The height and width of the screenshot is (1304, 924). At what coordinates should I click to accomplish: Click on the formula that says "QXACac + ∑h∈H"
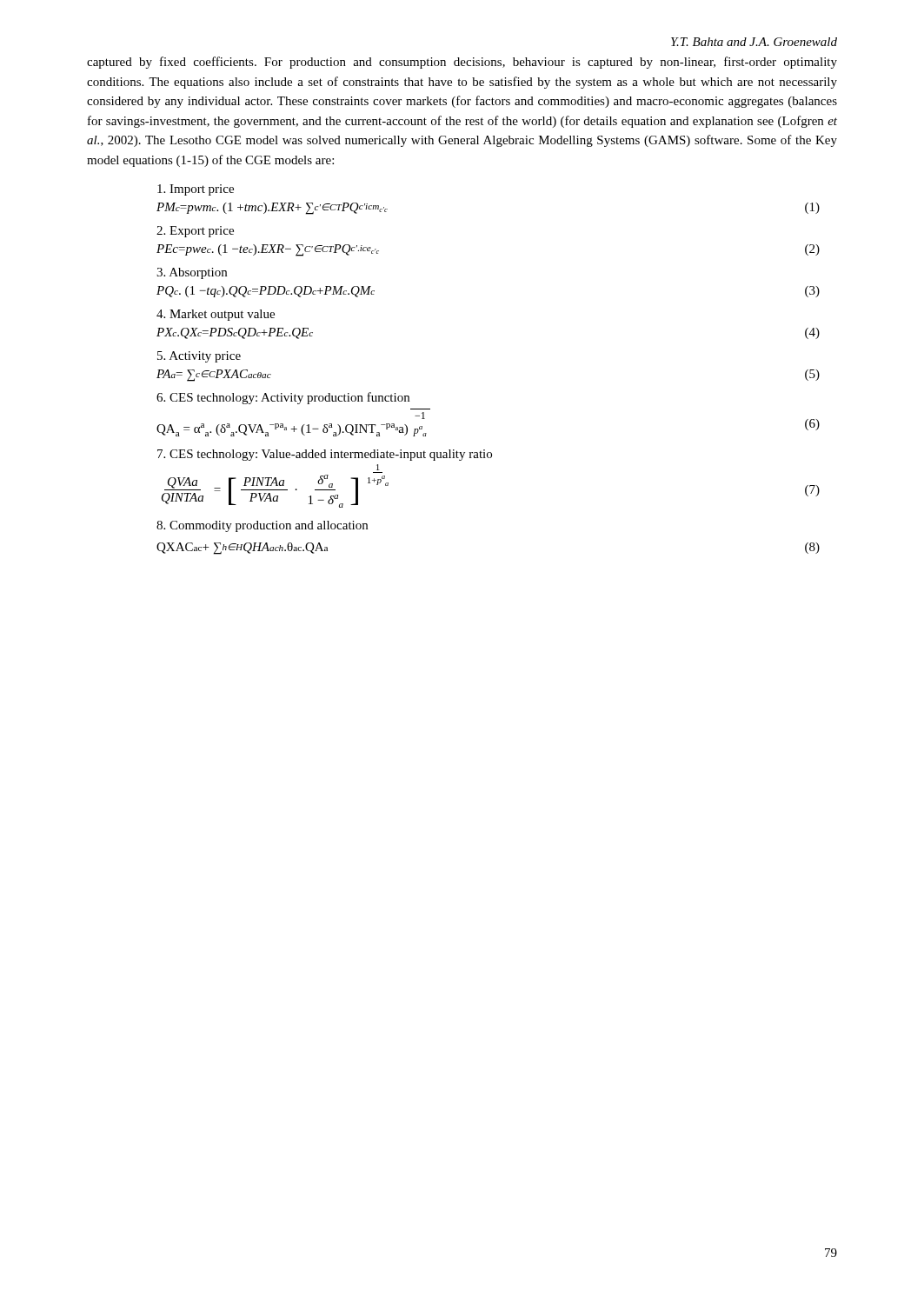235,547
